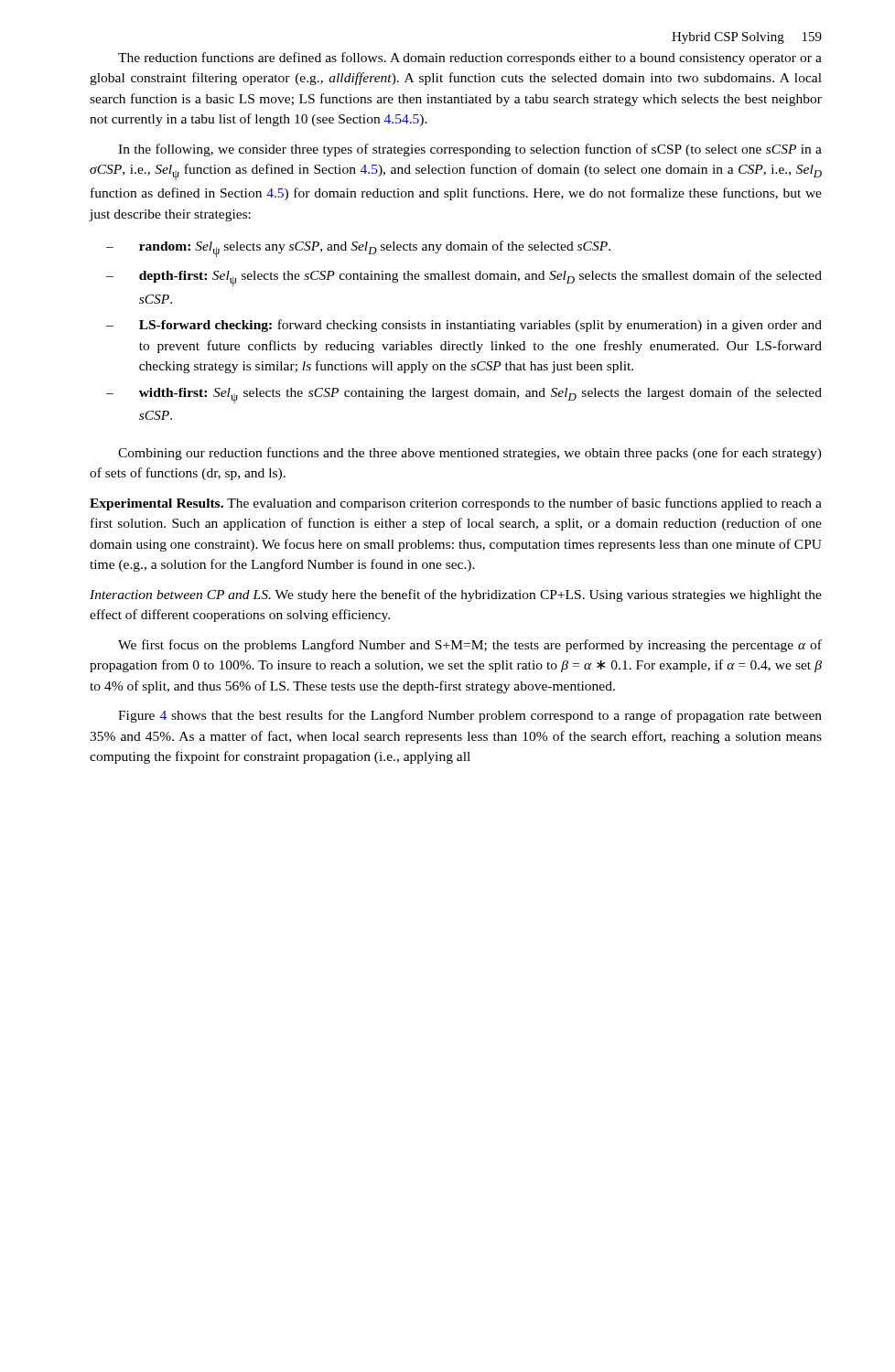
Task: Find the text block with the text "In the following, we consider three"
Action: [x=456, y=182]
